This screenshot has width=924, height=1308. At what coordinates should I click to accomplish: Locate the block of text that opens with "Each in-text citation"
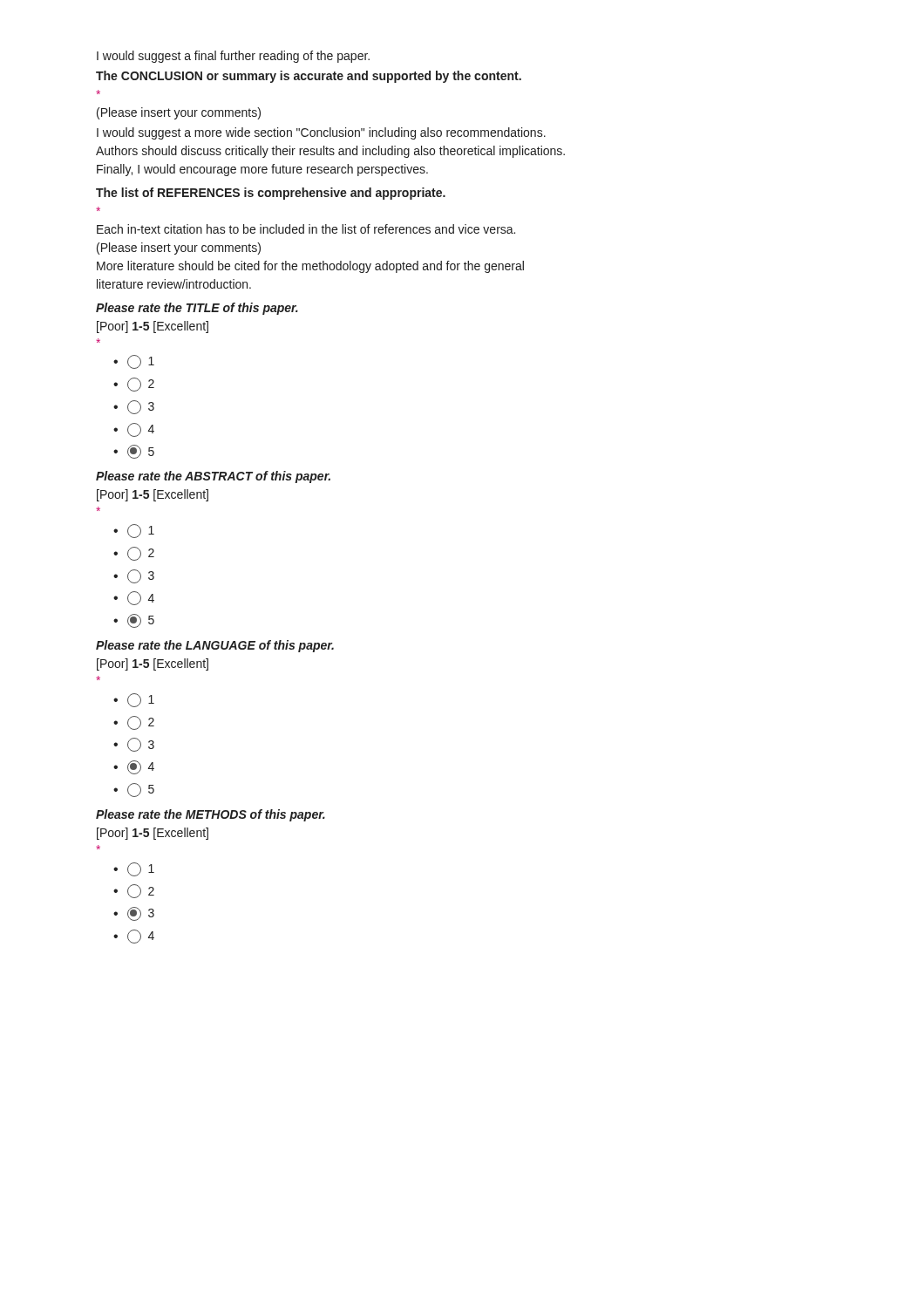pos(310,256)
